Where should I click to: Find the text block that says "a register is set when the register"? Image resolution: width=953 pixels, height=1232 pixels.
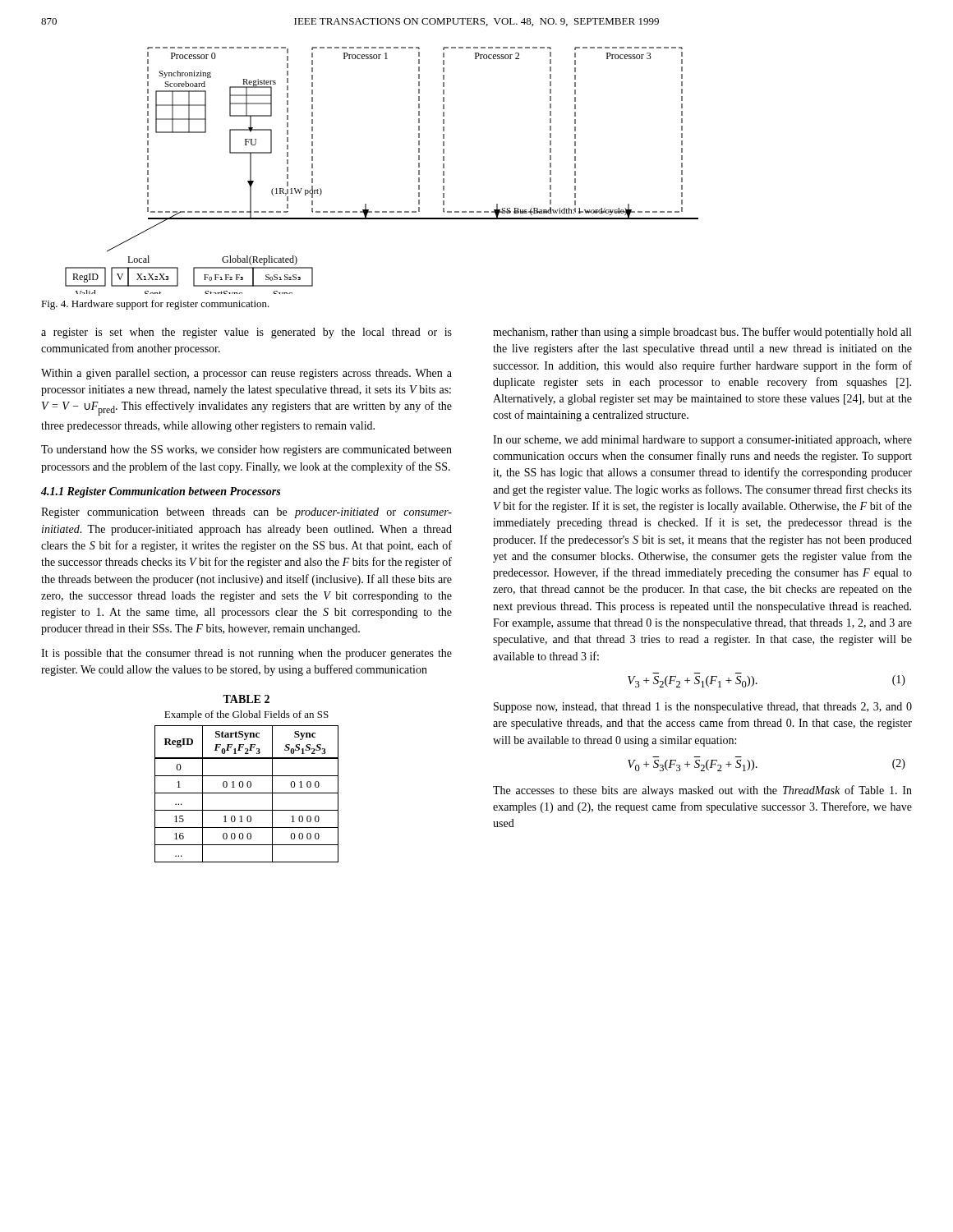[246, 341]
